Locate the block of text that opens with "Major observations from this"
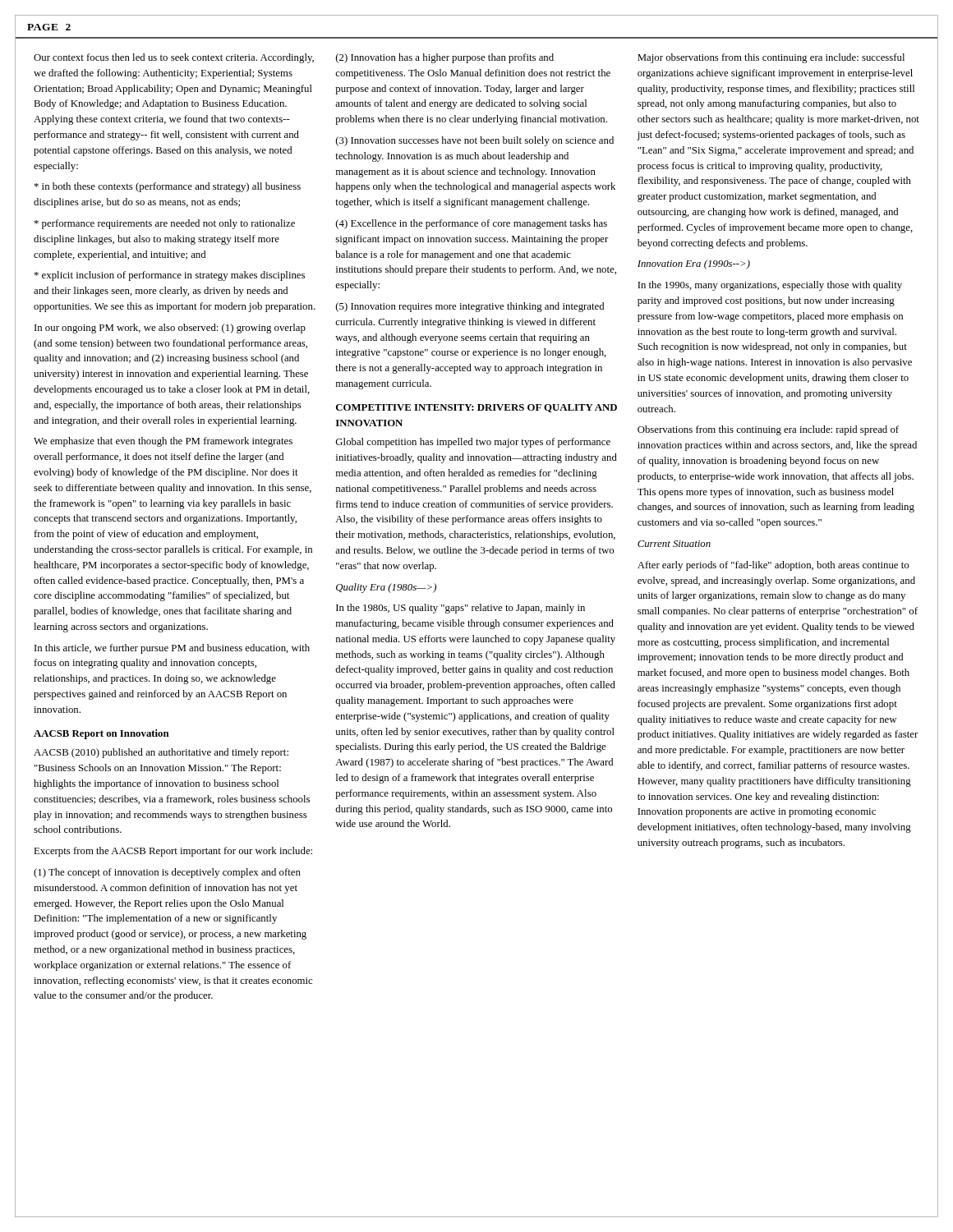 point(778,150)
